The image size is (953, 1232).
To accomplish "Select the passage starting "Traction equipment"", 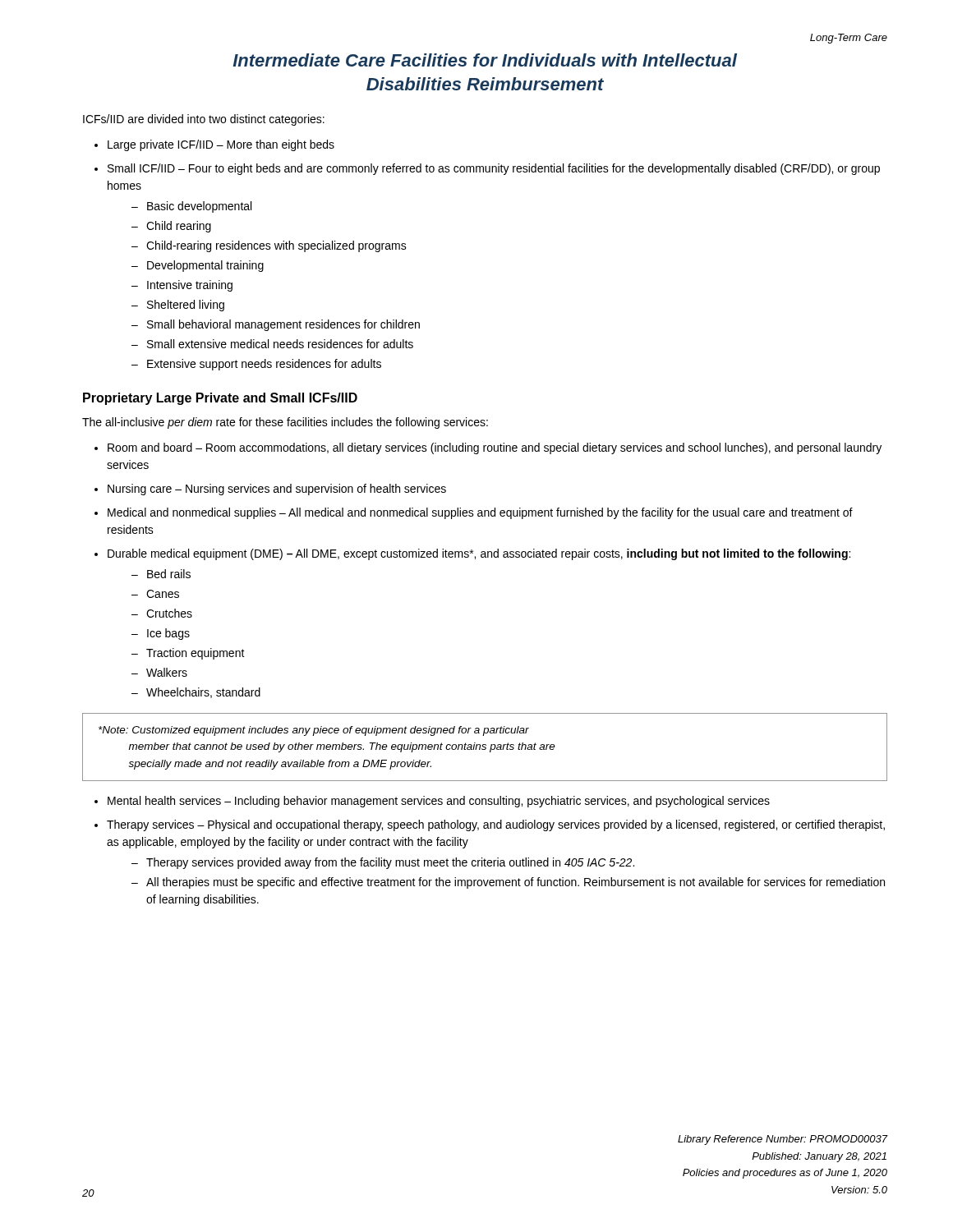I will (195, 653).
